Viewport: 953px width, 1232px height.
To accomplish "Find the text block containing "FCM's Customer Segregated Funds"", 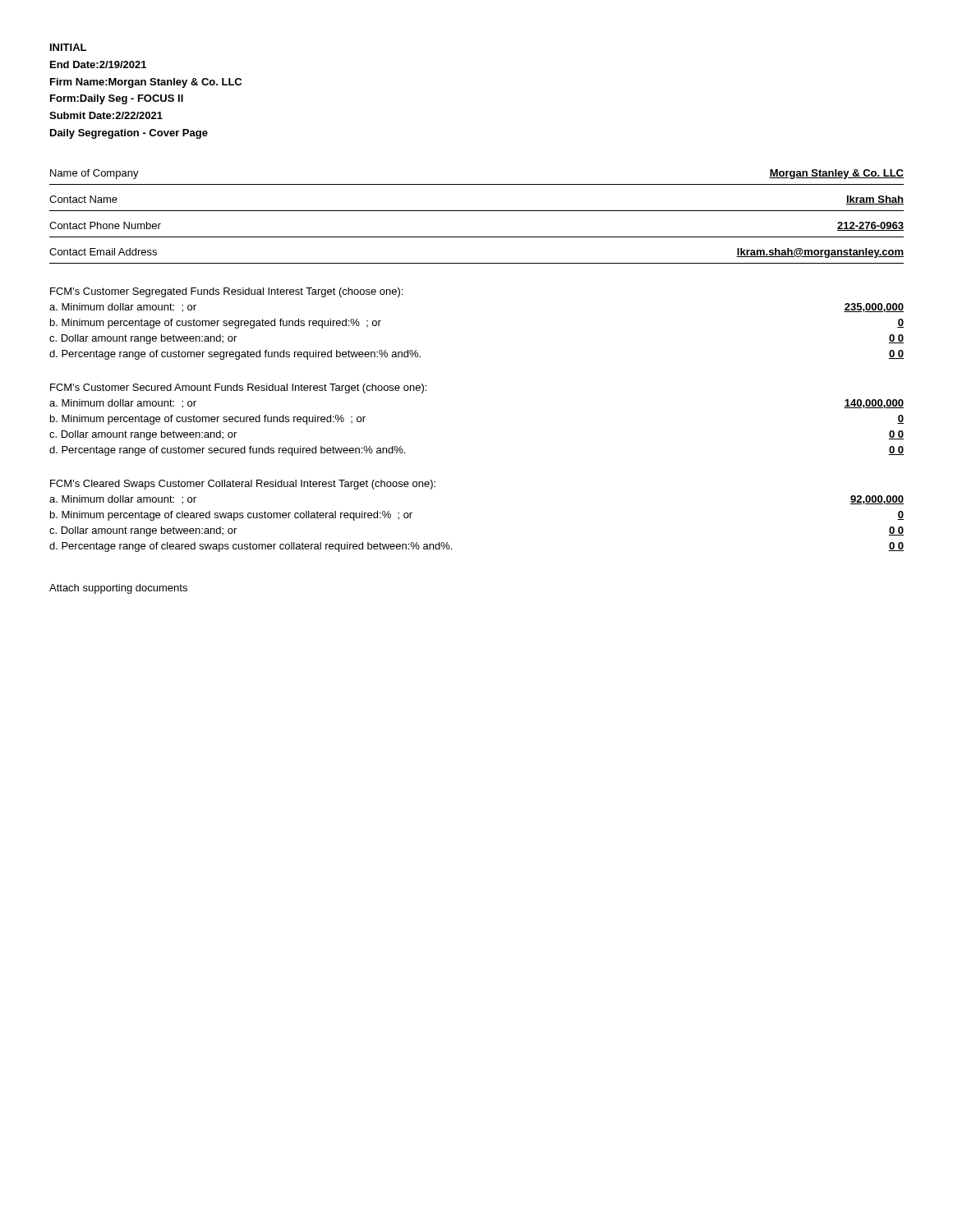I will [226, 292].
